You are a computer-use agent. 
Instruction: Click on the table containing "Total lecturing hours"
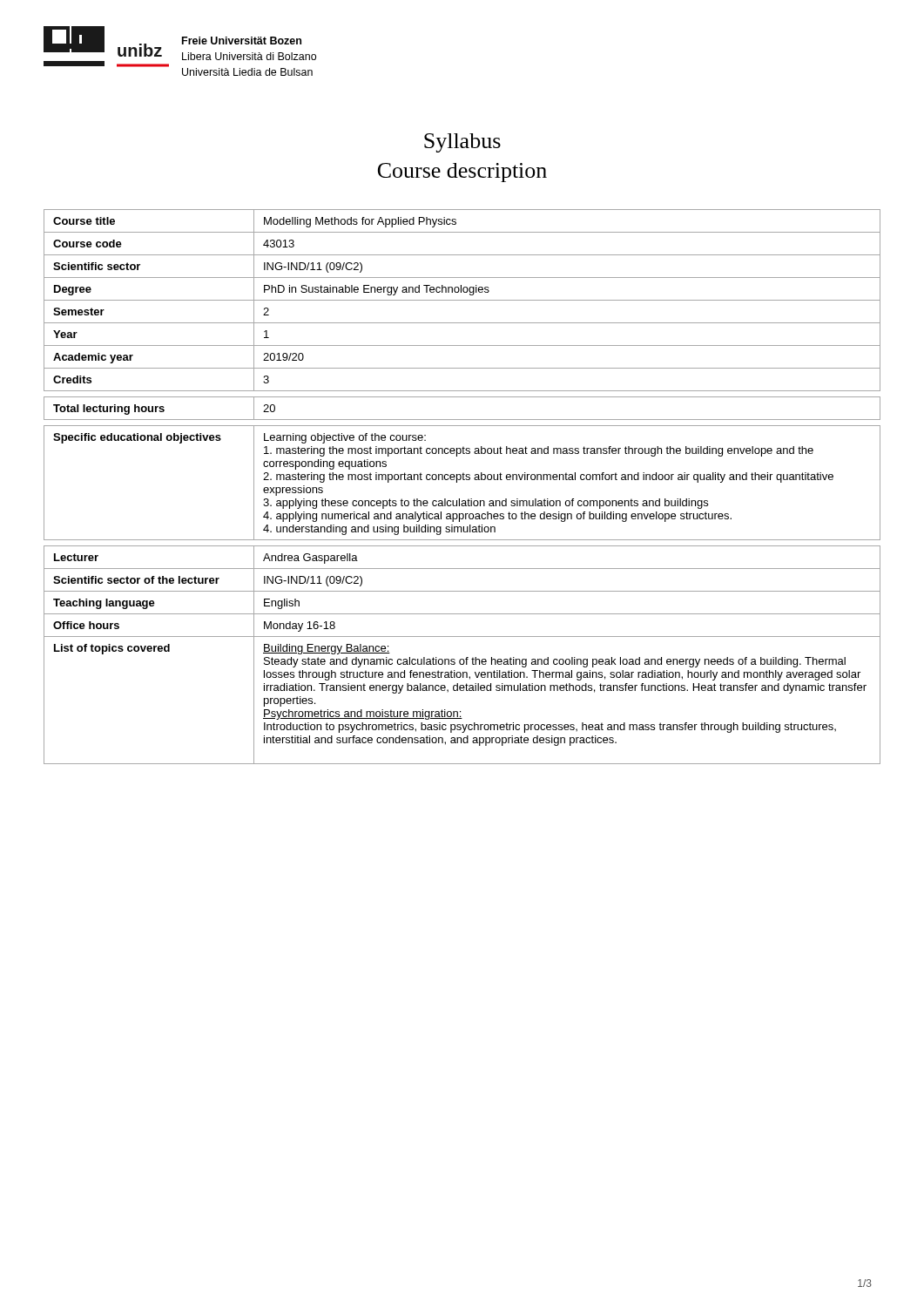click(462, 408)
